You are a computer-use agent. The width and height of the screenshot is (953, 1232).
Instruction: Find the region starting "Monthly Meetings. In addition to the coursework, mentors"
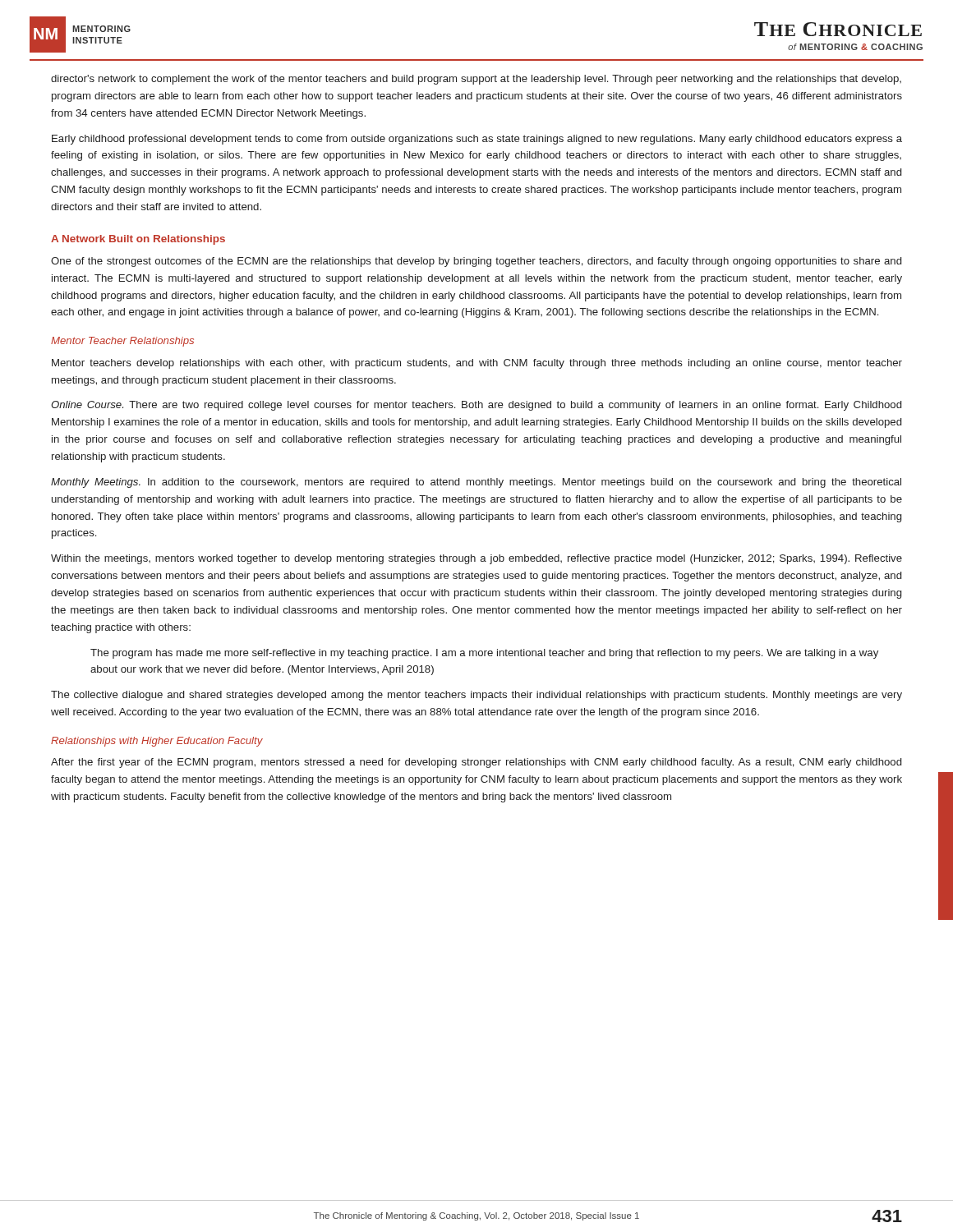(476, 507)
